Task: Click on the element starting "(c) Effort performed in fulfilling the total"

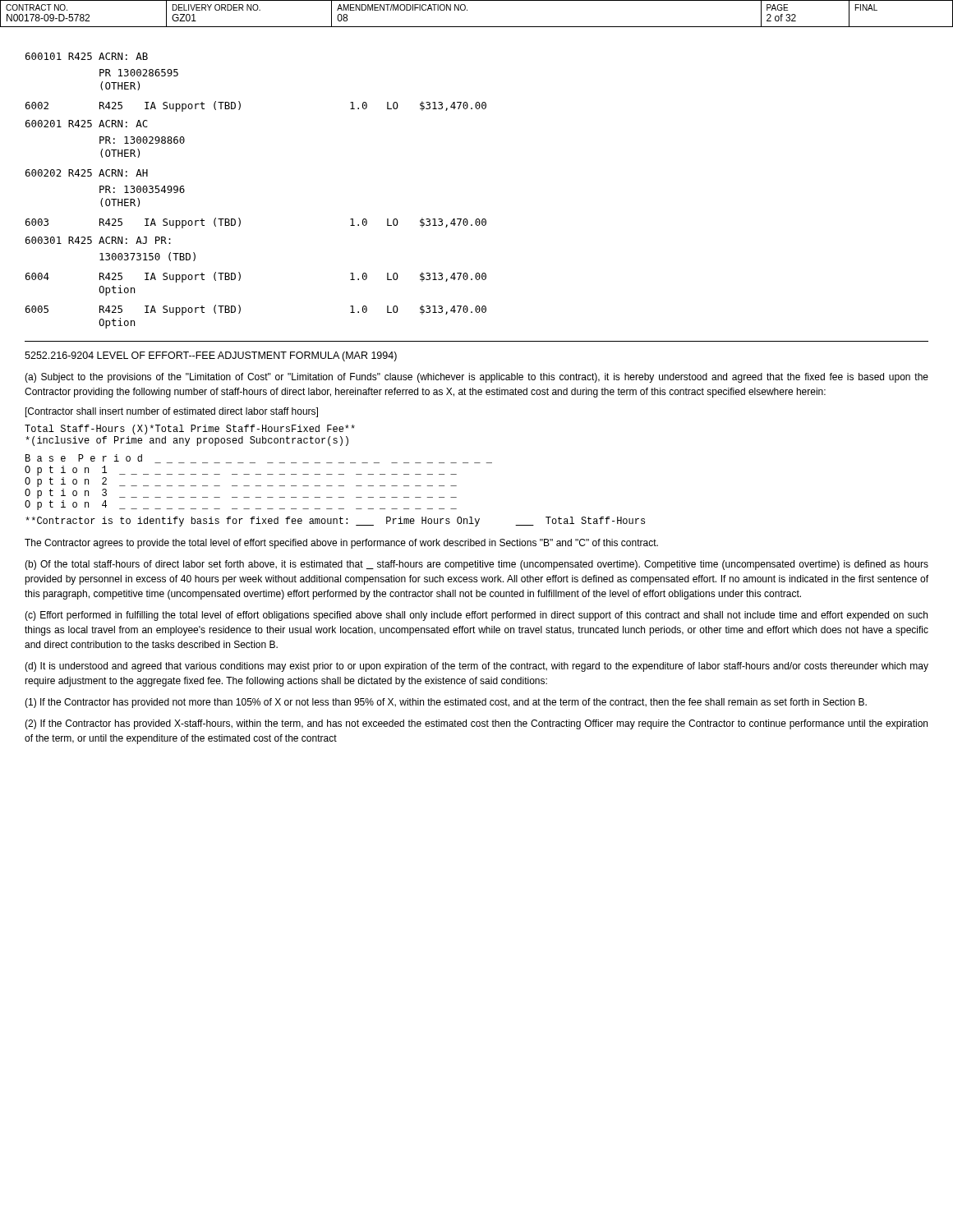Action: [476, 630]
